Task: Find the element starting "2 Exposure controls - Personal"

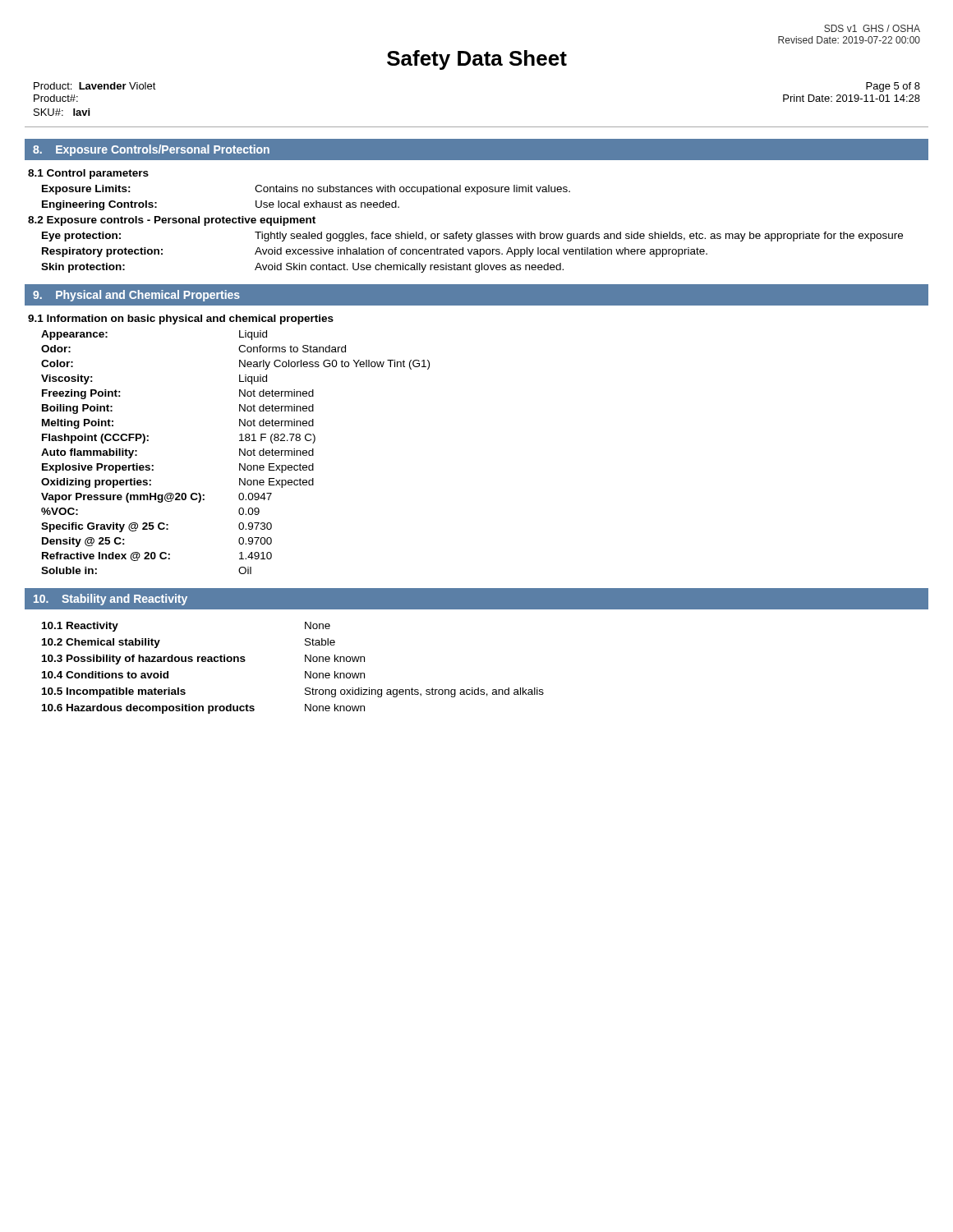Action: tap(172, 220)
